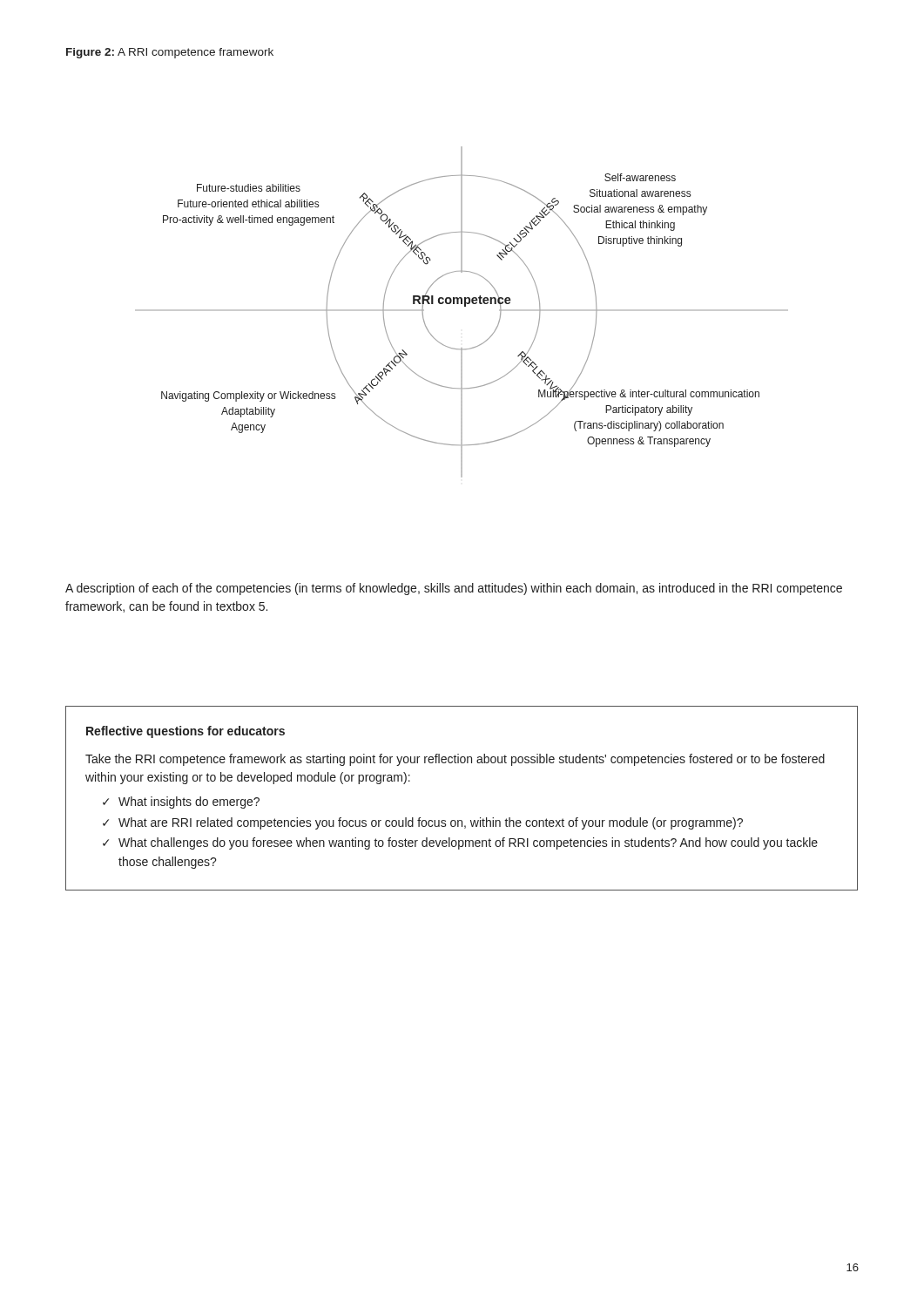The image size is (924, 1307).
Task: Click on the text starting "A description of each of"
Action: (x=454, y=597)
